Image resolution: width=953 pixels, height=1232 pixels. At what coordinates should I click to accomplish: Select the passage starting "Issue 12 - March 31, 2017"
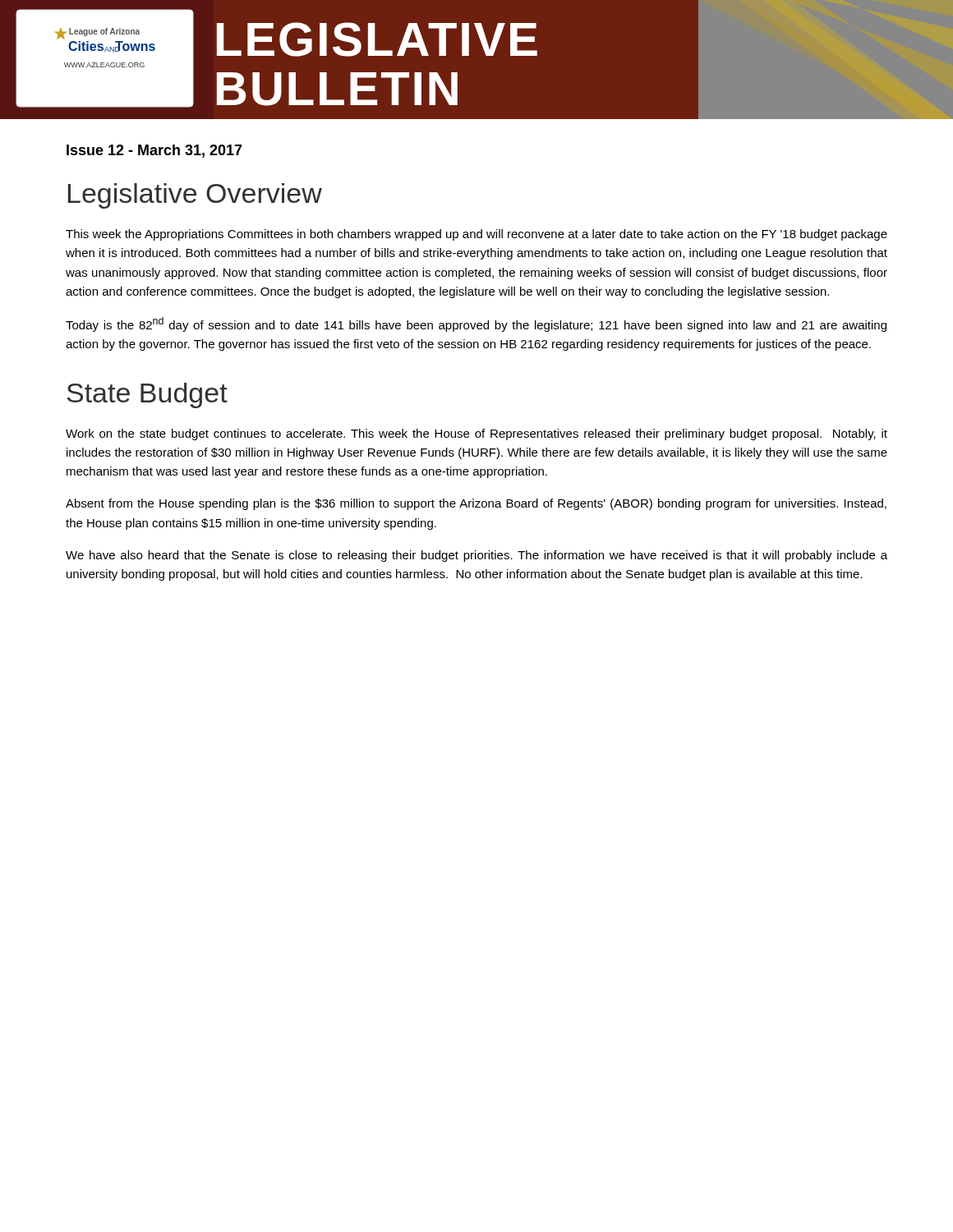(154, 150)
